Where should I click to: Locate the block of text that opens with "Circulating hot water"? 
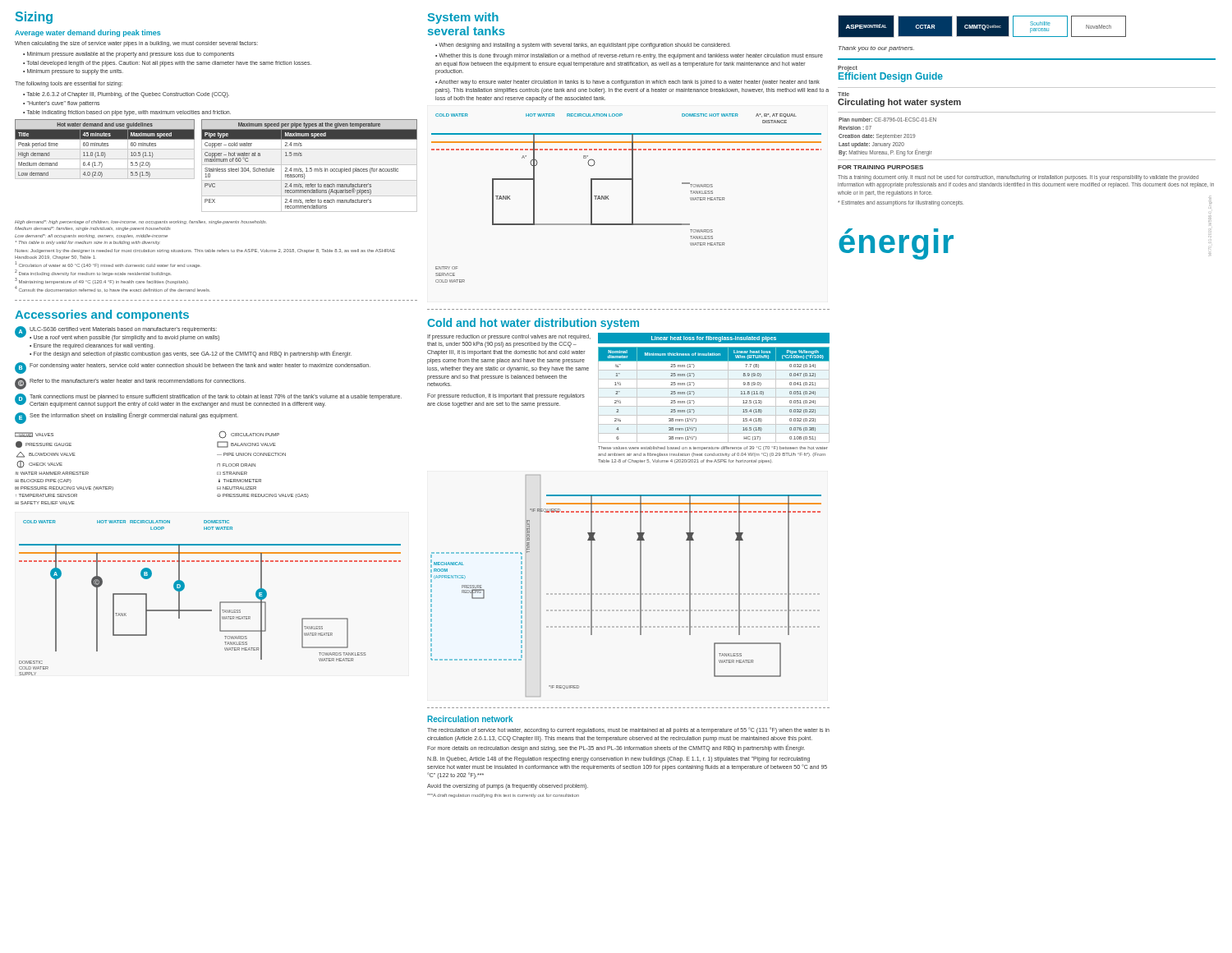coord(899,102)
